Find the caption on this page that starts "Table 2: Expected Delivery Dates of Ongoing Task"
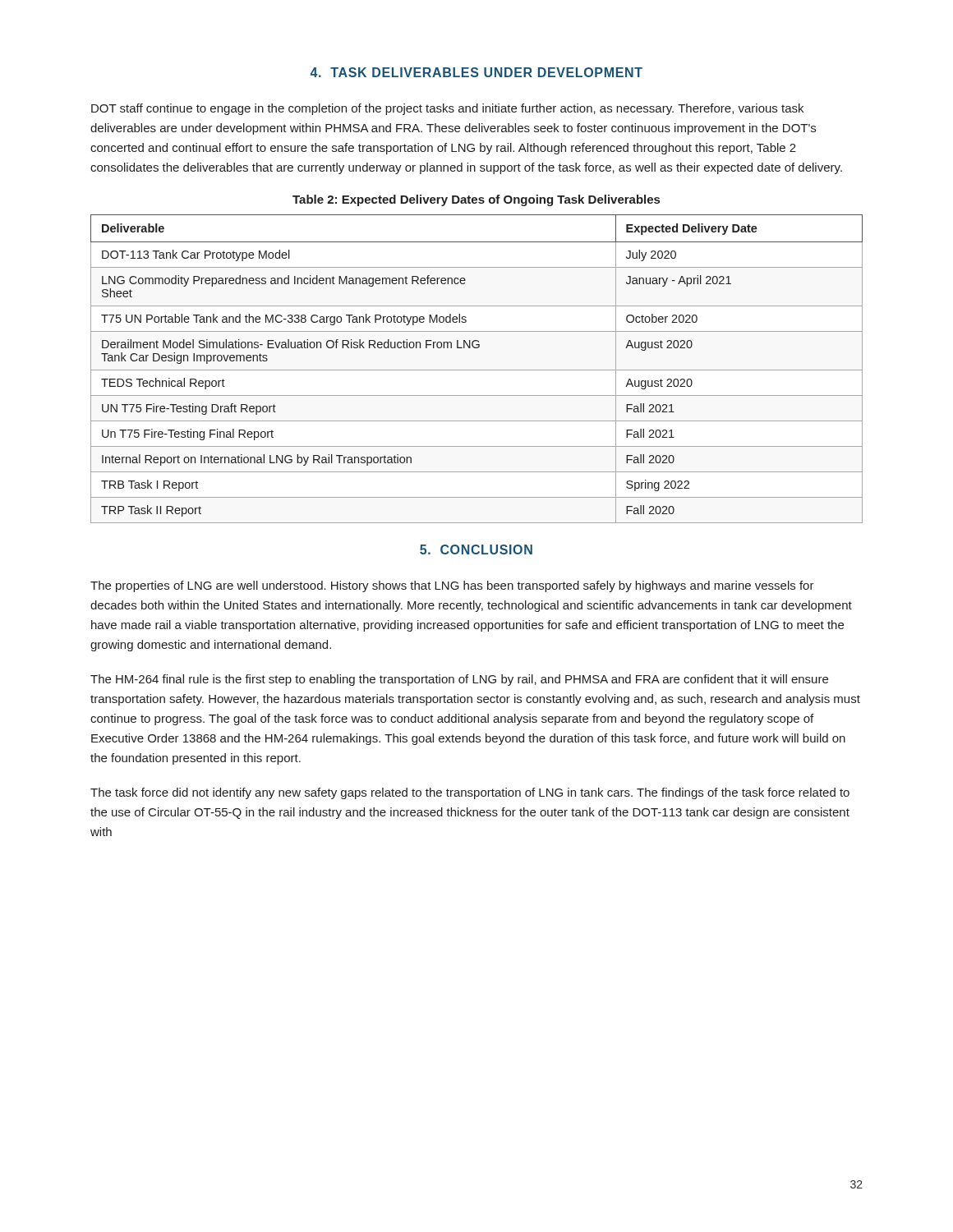The image size is (953, 1232). [476, 199]
